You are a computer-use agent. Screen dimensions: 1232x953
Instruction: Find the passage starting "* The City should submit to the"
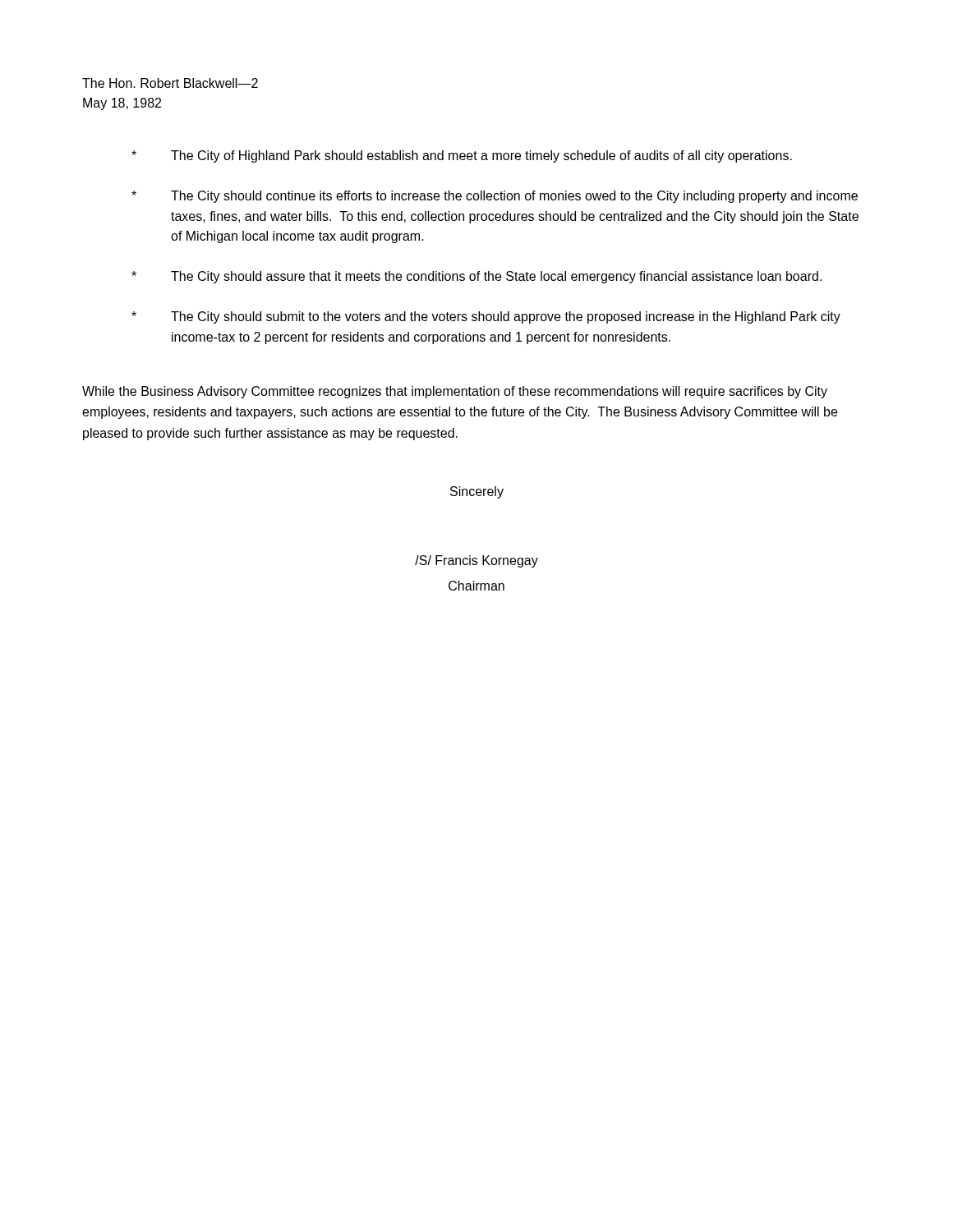501,328
